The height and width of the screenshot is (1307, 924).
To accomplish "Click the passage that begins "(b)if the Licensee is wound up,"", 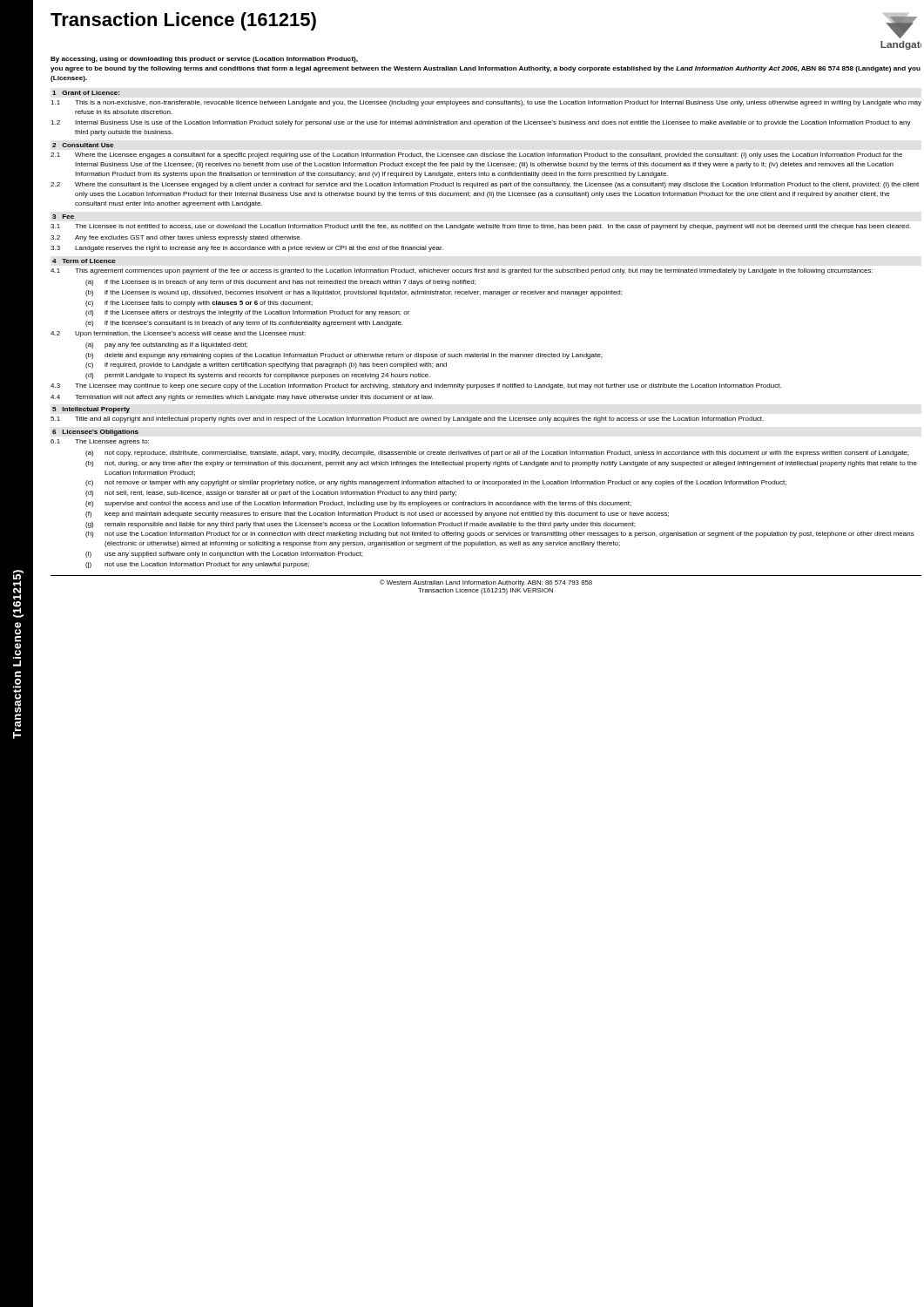I will [354, 293].
